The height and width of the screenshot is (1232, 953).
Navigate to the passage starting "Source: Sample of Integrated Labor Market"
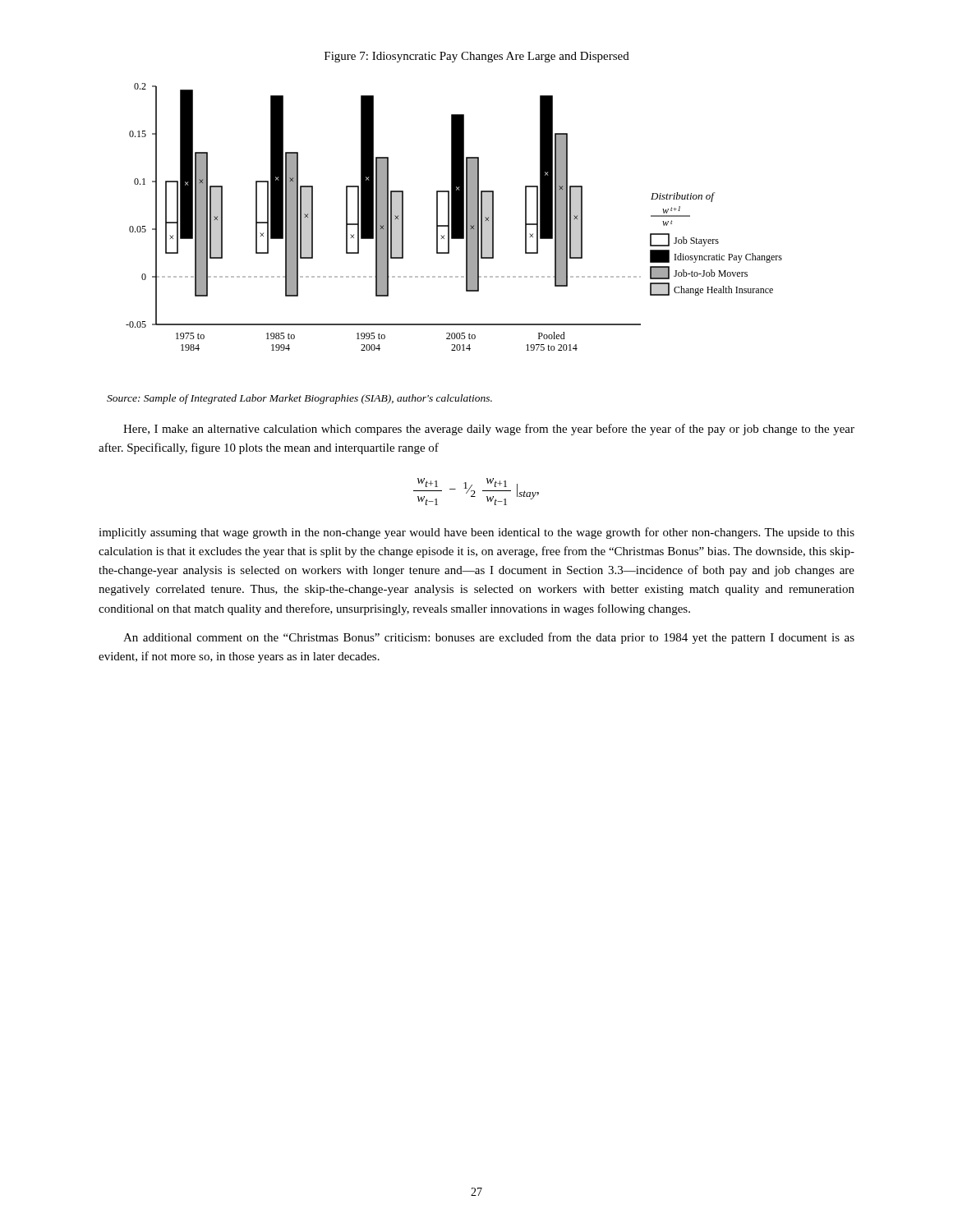(x=300, y=398)
